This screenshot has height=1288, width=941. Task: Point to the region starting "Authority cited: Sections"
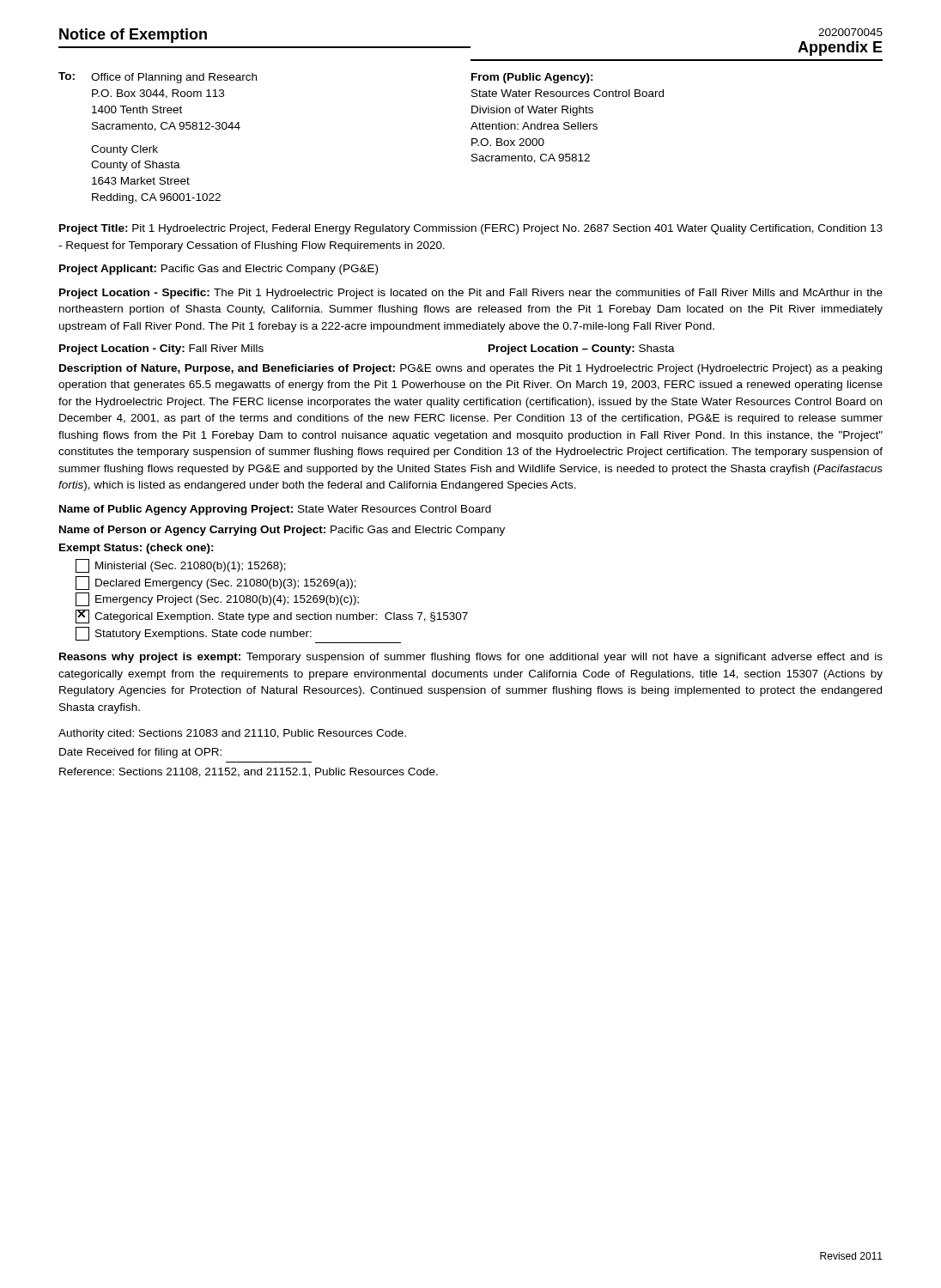pyautogui.click(x=248, y=752)
